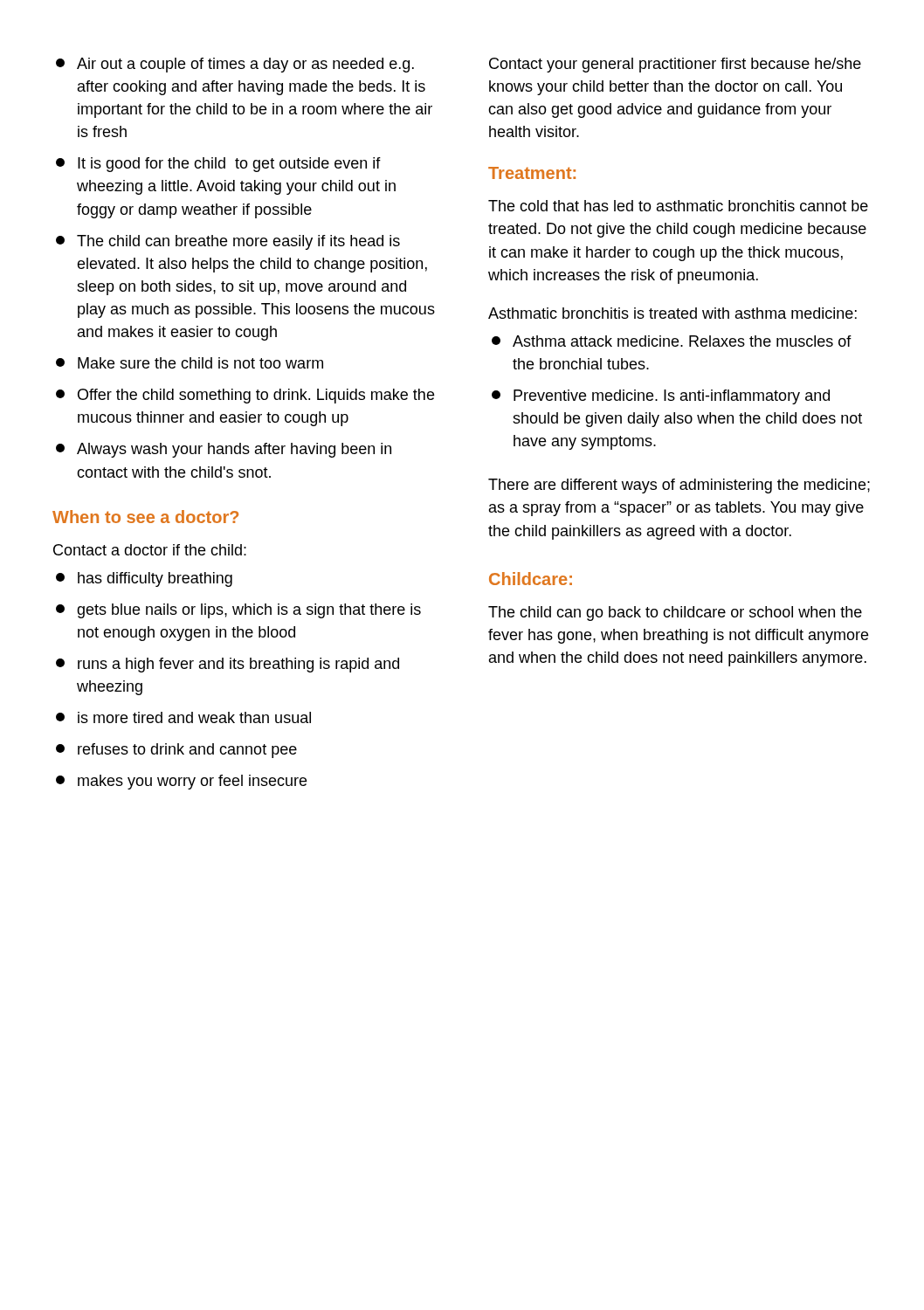Viewport: 924px width, 1310px height.
Task: Click on the list item containing "refuses to drink and cannot pee"
Action: 244,750
